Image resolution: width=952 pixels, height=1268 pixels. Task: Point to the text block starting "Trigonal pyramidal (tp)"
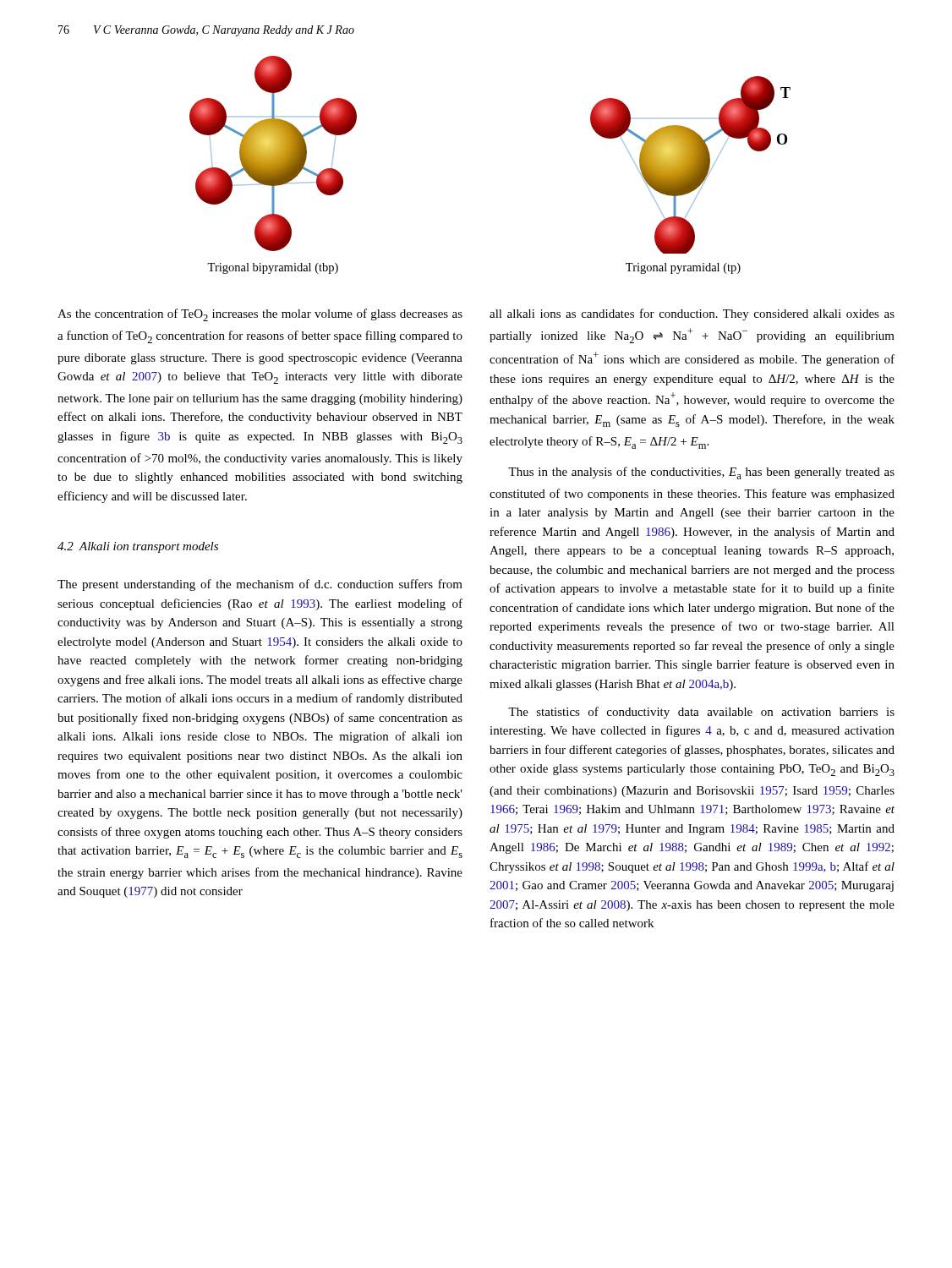(x=683, y=267)
